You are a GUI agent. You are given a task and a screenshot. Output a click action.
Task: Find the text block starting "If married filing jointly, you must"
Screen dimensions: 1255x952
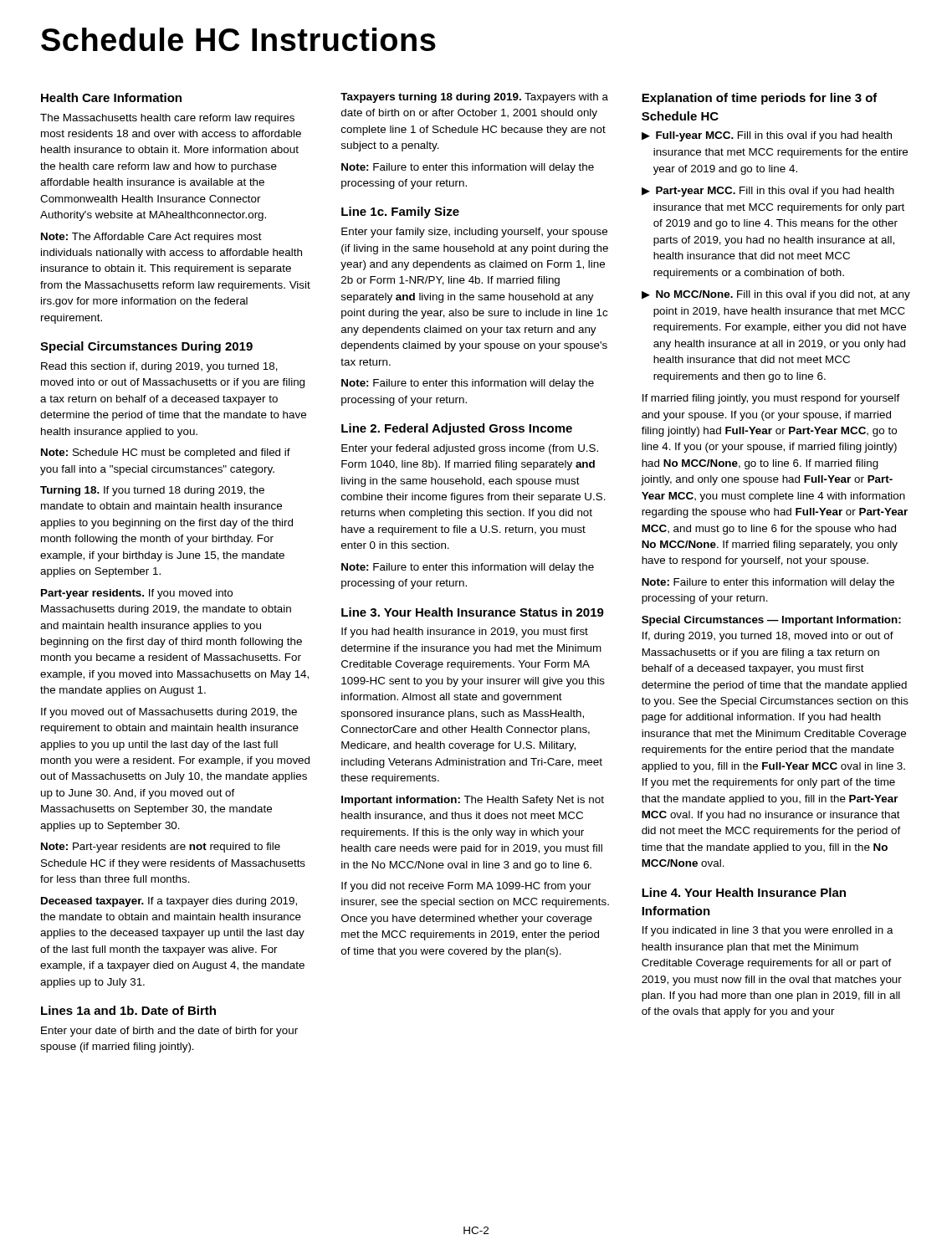click(777, 479)
